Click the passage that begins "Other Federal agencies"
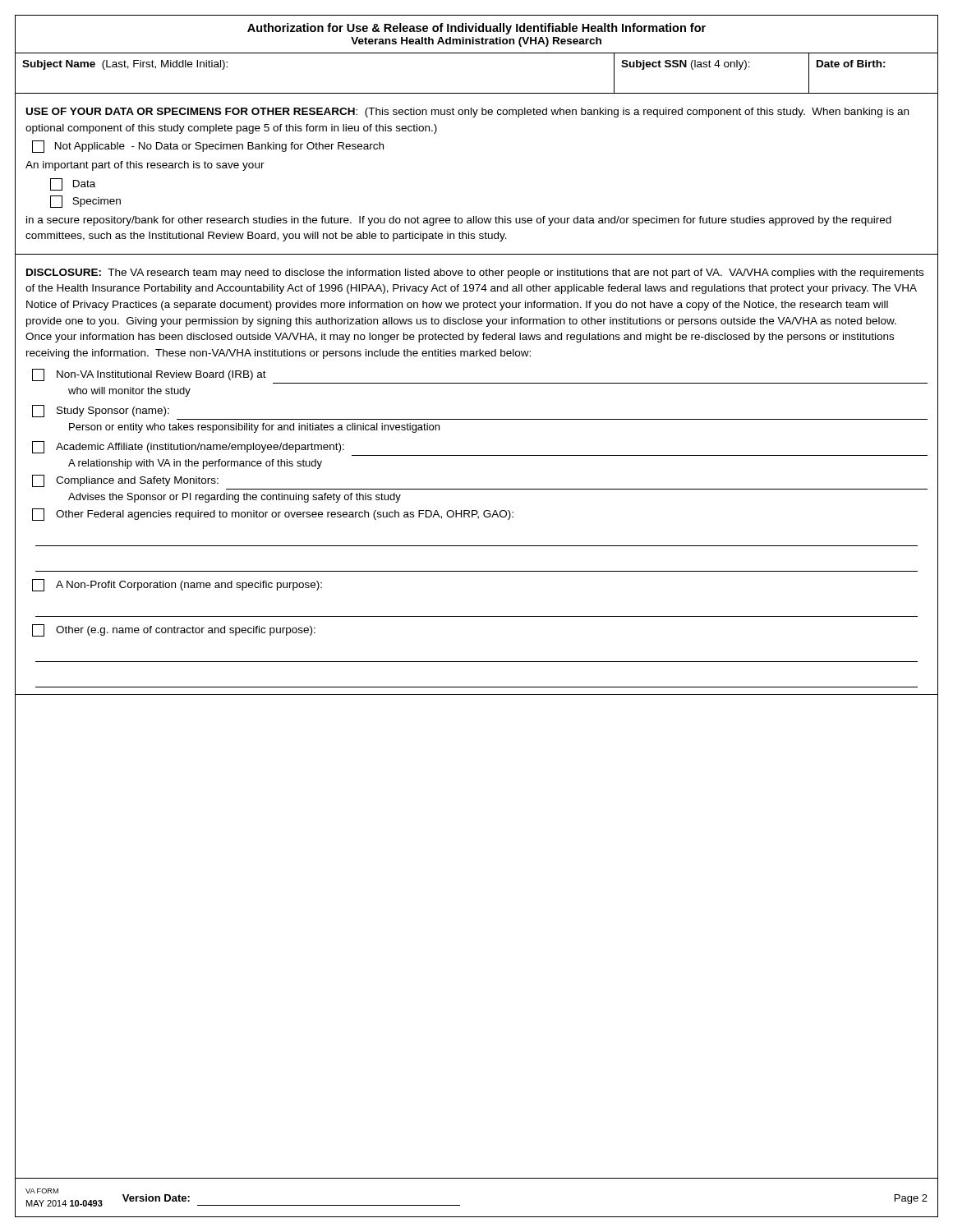This screenshot has height=1232, width=953. coord(273,514)
